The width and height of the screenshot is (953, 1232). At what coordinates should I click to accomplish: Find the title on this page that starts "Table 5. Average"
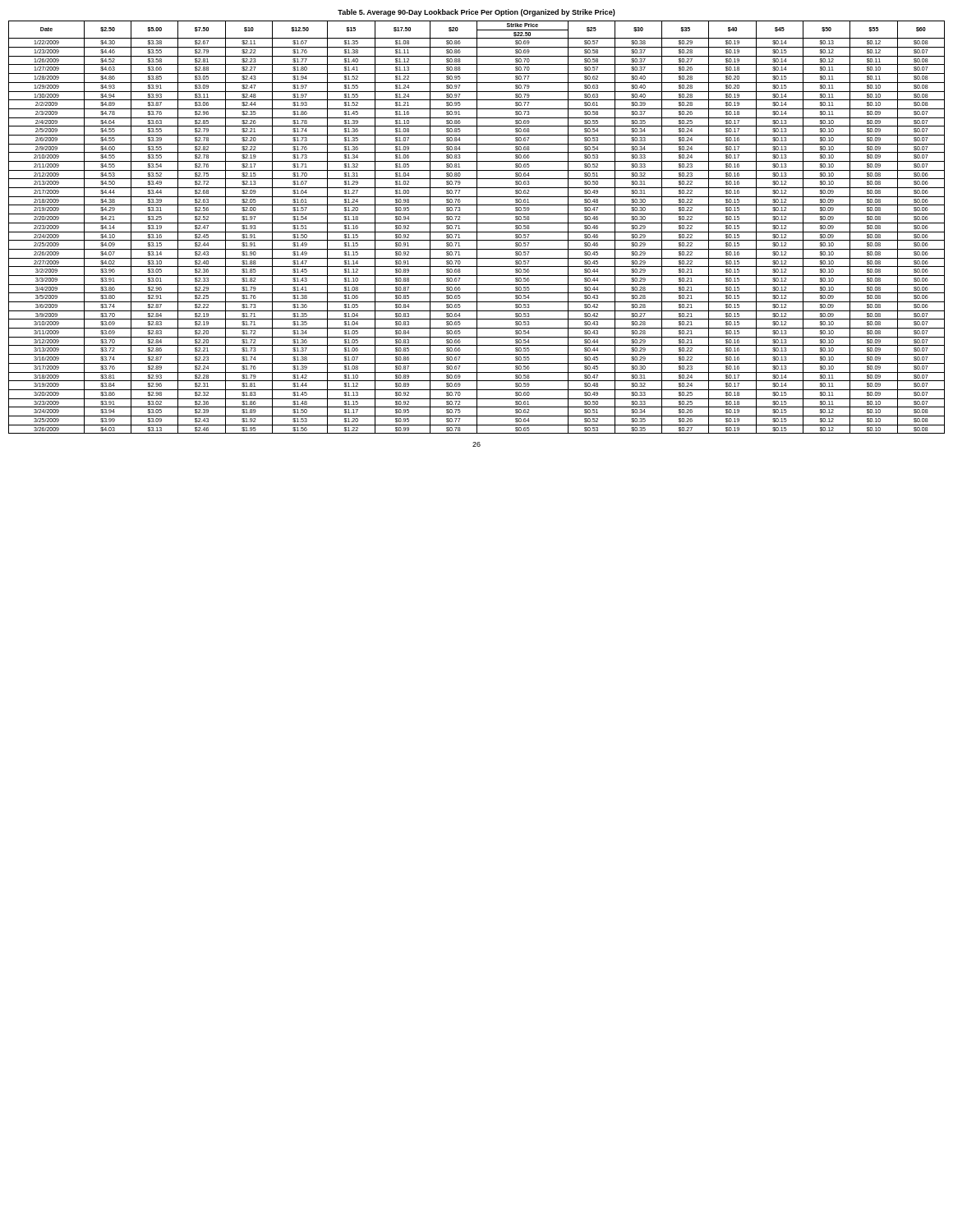tap(476, 12)
